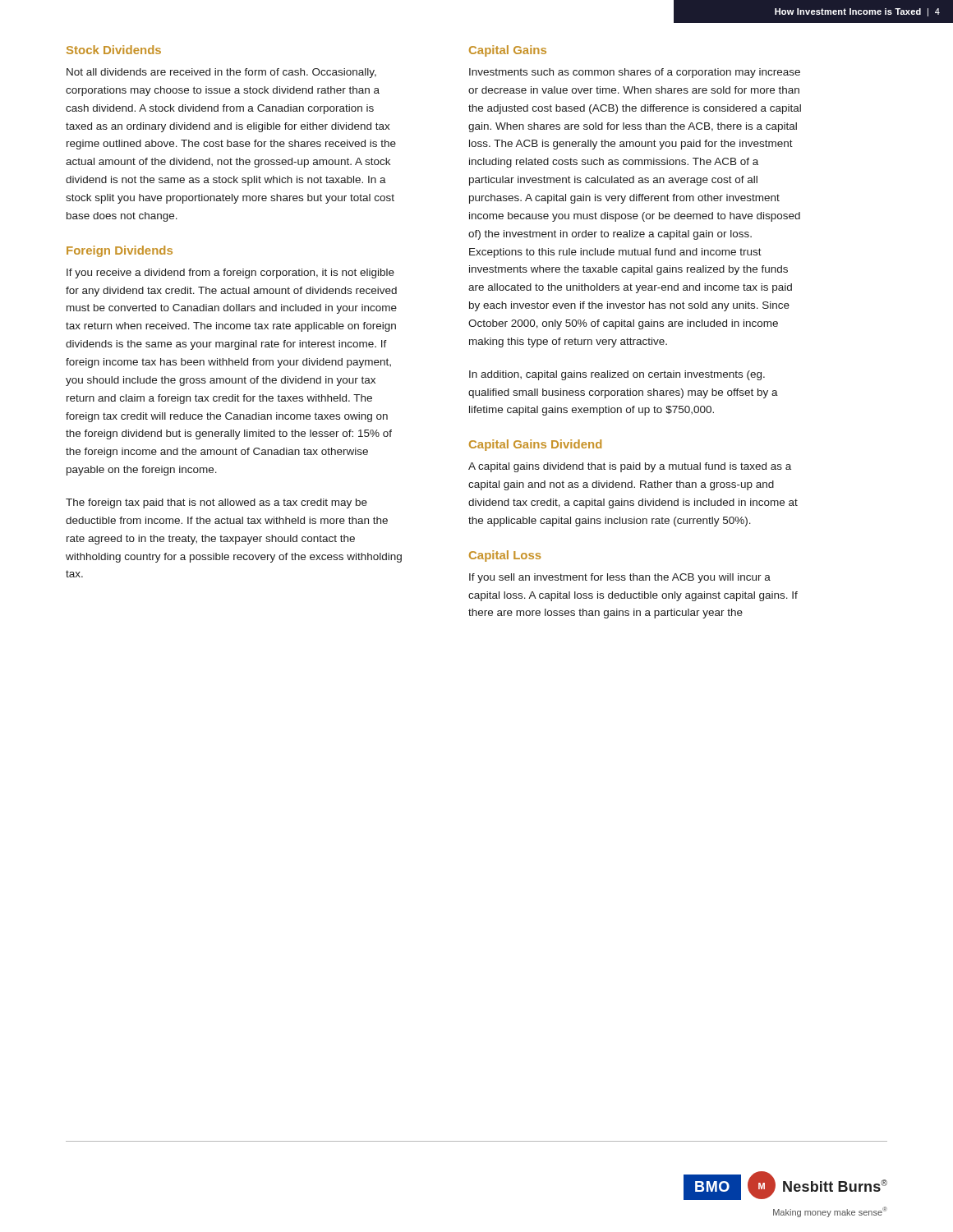The image size is (953, 1232).
Task: Point to the block beginning "The foreign tax paid"
Action: (234, 538)
